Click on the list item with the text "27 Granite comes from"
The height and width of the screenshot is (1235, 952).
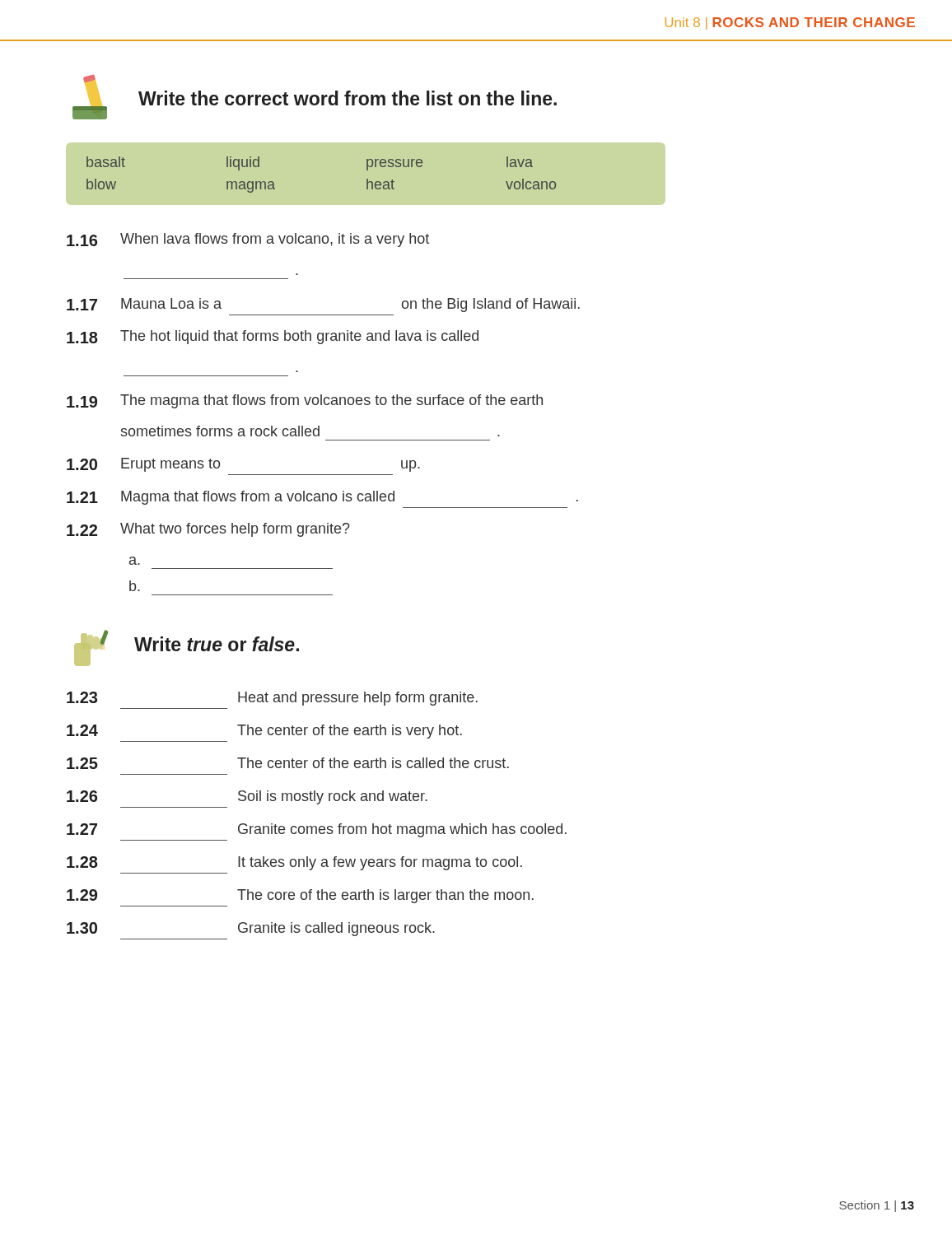[476, 829]
